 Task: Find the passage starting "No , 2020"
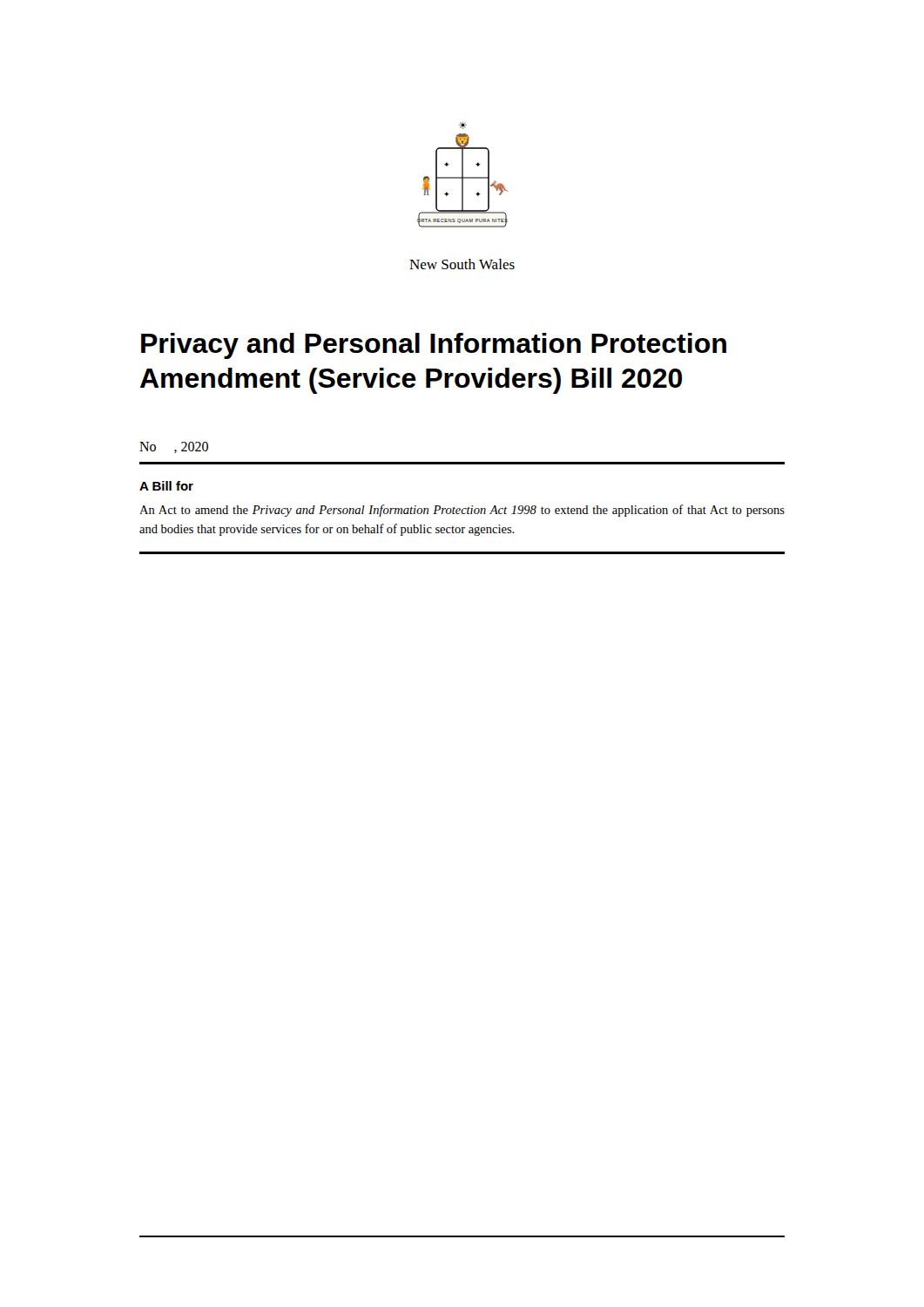pyautogui.click(x=174, y=447)
